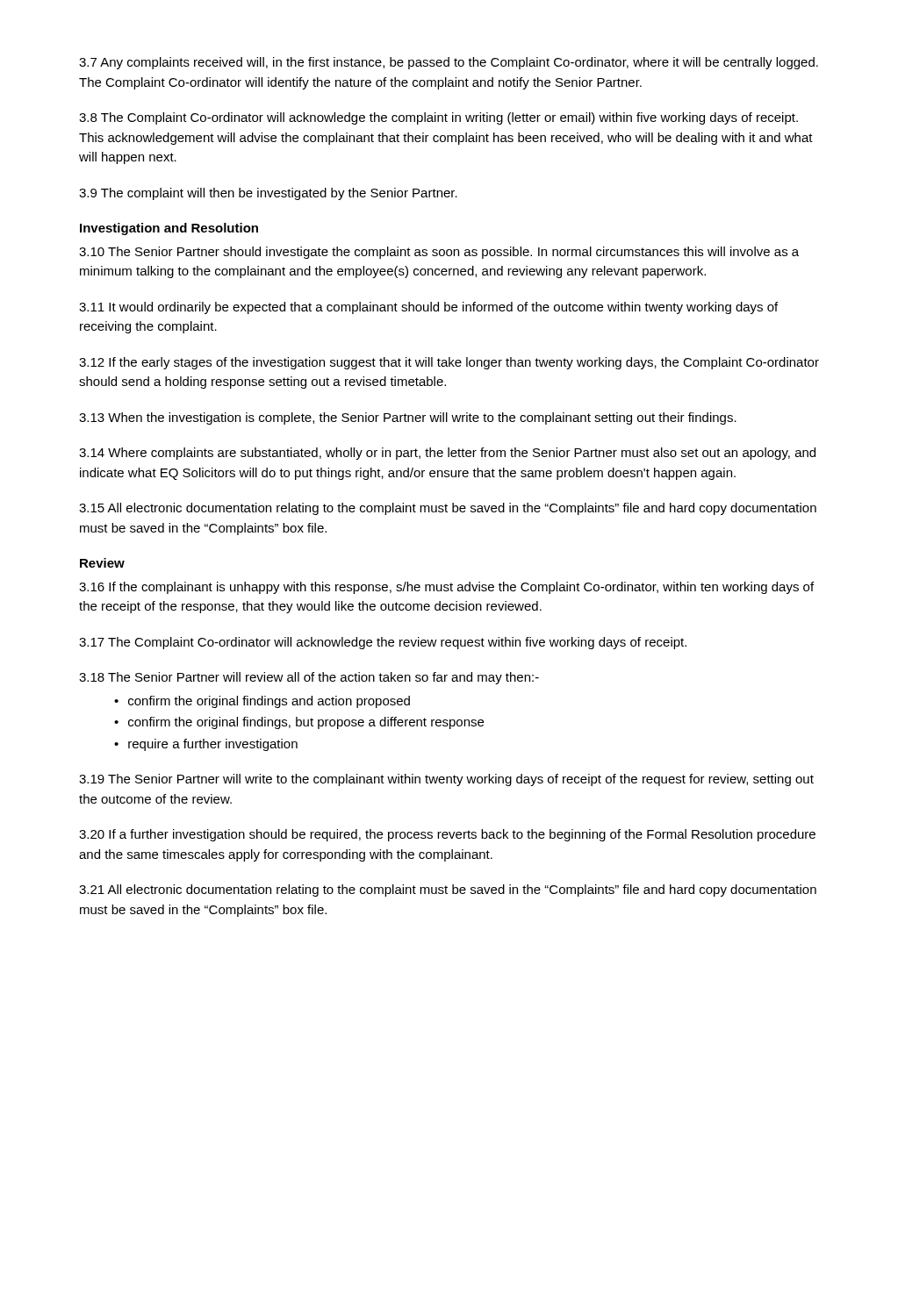Select the text block starting "7 Any complaints received will, in the first"
905x1316 pixels.
[x=449, y=72]
